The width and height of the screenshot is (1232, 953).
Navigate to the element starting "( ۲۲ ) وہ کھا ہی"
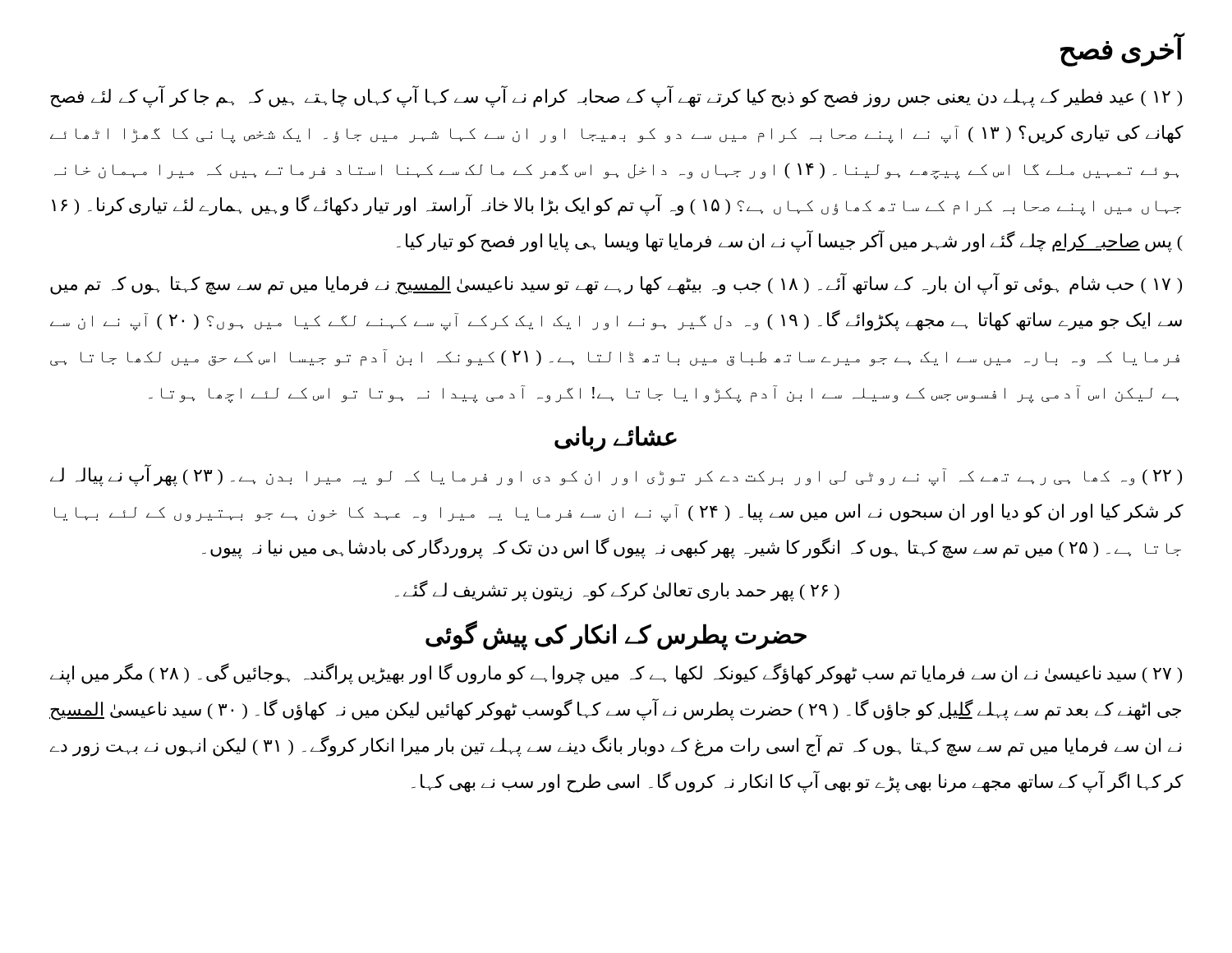pyautogui.click(x=616, y=511)
